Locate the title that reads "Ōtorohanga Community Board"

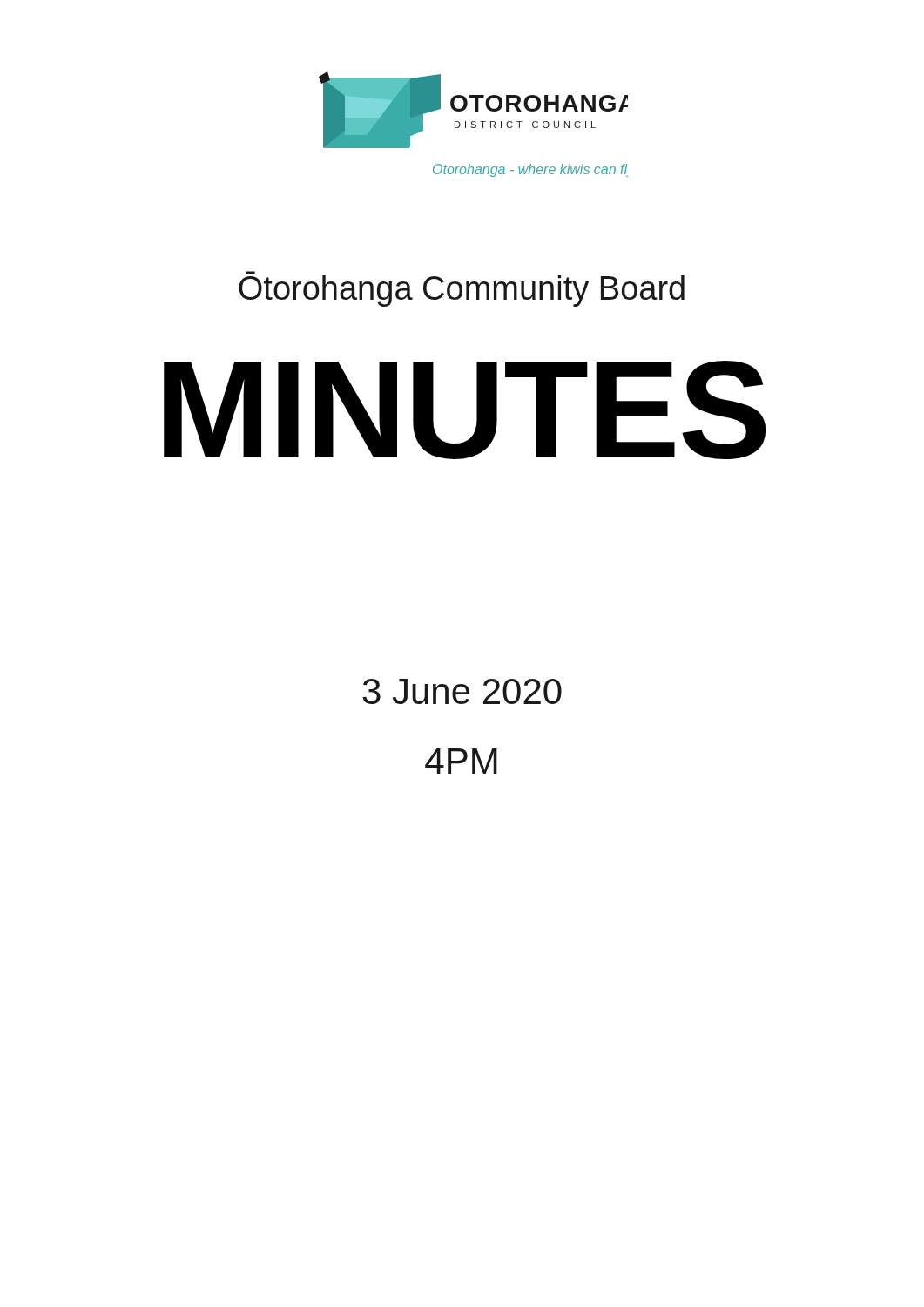click(x=462, y=288)
